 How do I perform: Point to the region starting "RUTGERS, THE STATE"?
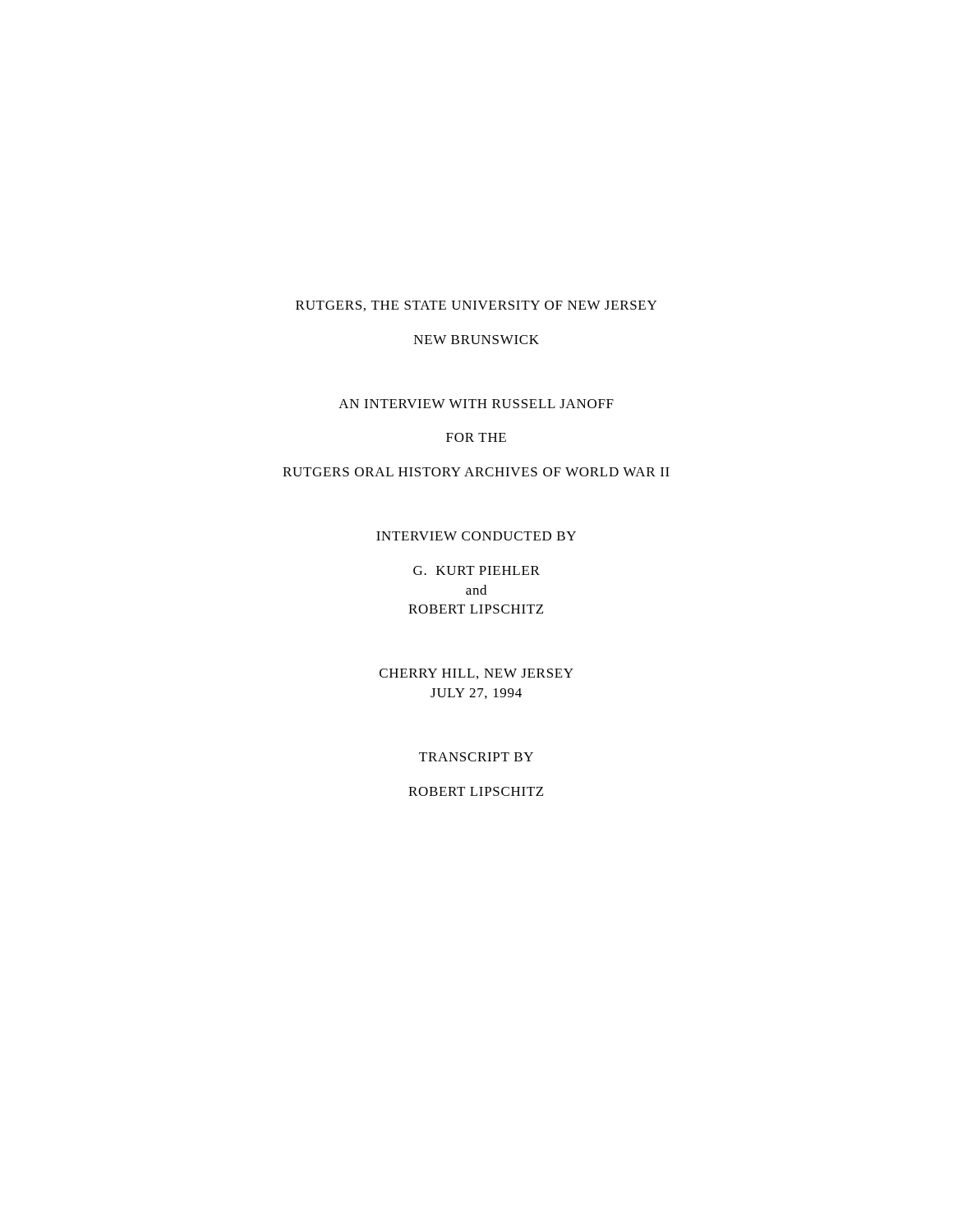pyautogui.click(x=476, y=305)
